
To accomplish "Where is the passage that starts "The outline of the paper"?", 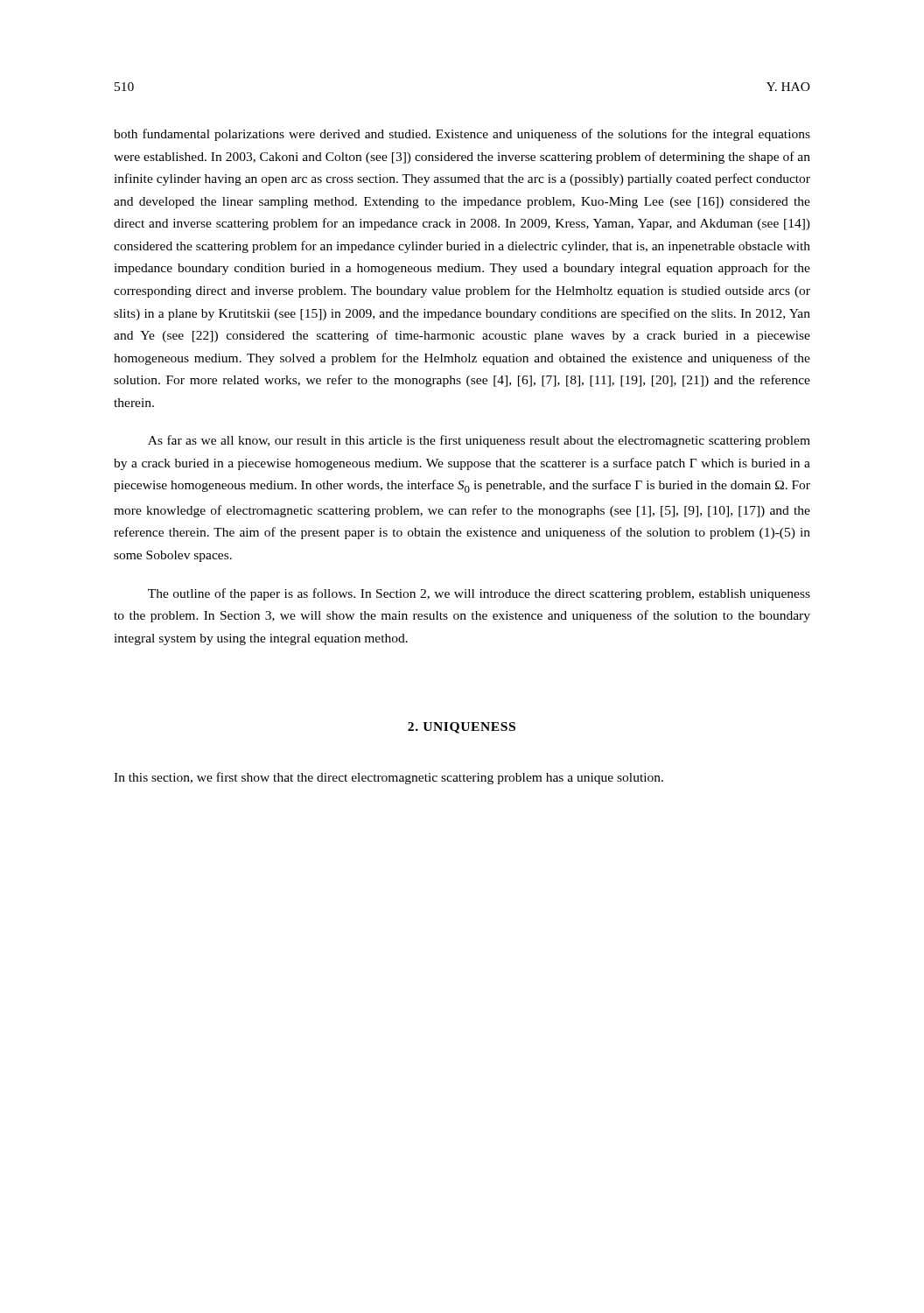I will point(462,615).
